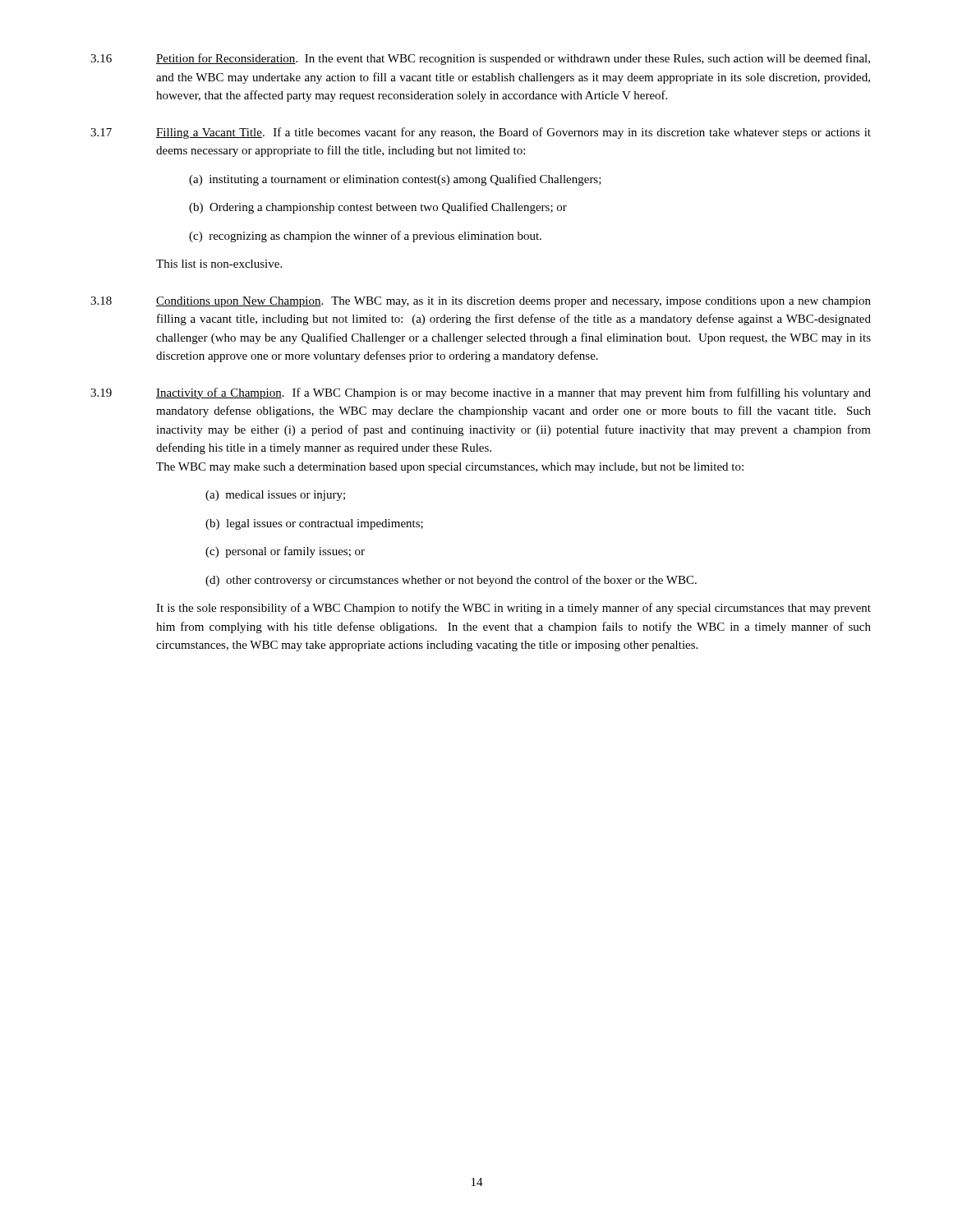
Task: Click the passage that begins "3.18 Conditions upon New Champion. The"
Action: [481, 328]
